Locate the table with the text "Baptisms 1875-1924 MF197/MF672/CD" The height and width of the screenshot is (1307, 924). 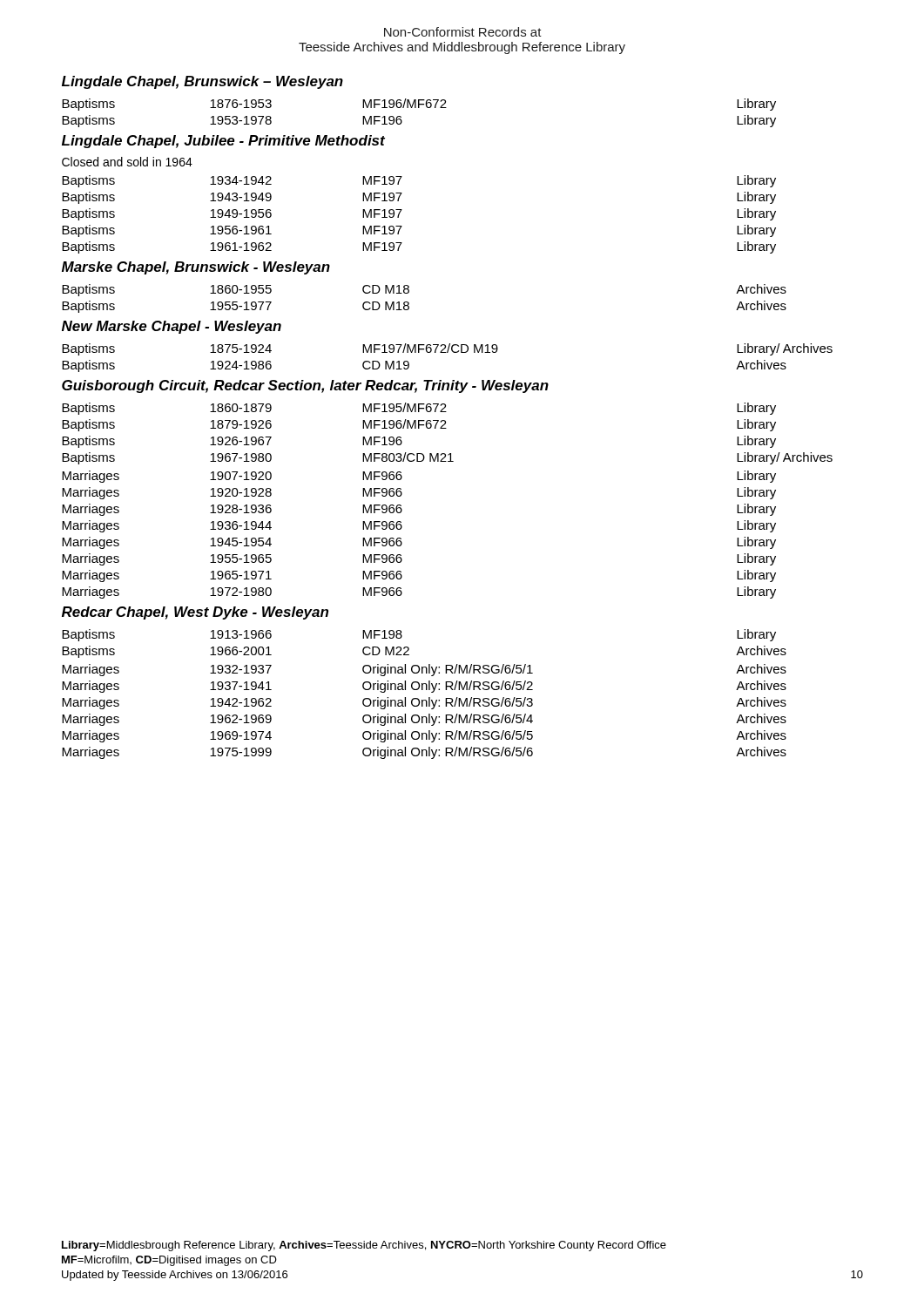pos(462,356)
